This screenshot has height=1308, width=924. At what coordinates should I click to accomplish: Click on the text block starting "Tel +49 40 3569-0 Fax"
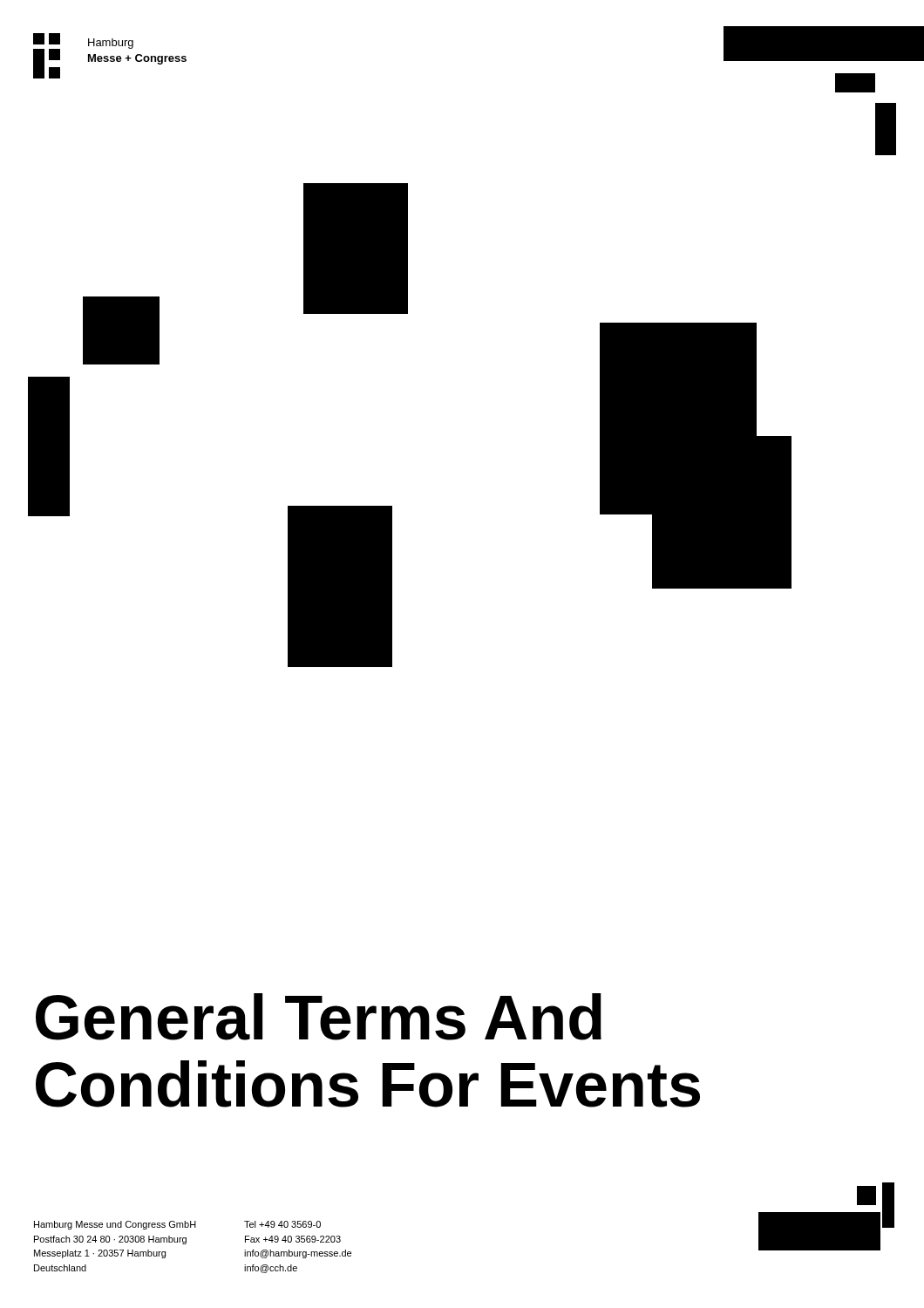click(298, 1246)
